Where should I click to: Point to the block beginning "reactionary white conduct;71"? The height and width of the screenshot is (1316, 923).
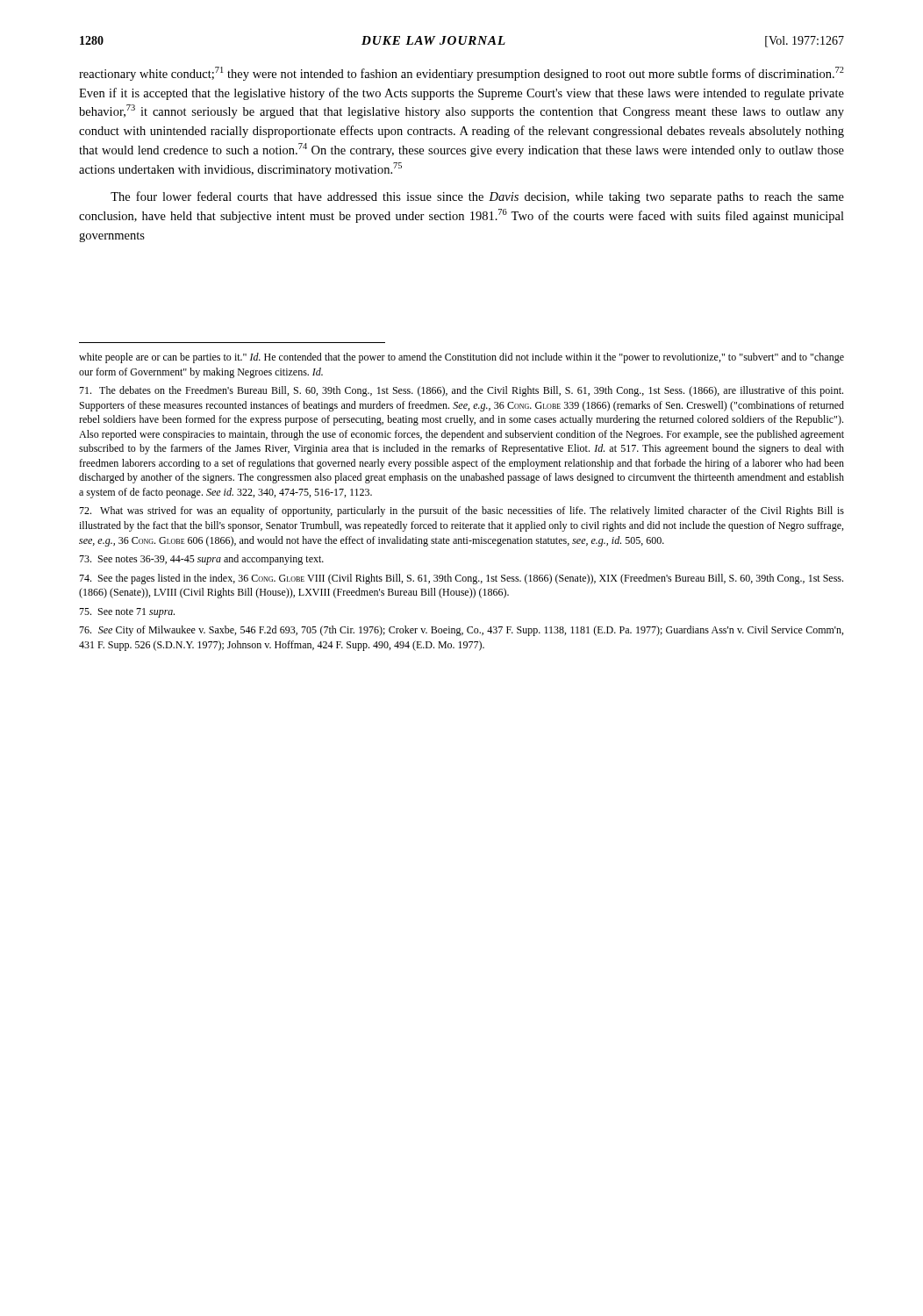[462, 122]
